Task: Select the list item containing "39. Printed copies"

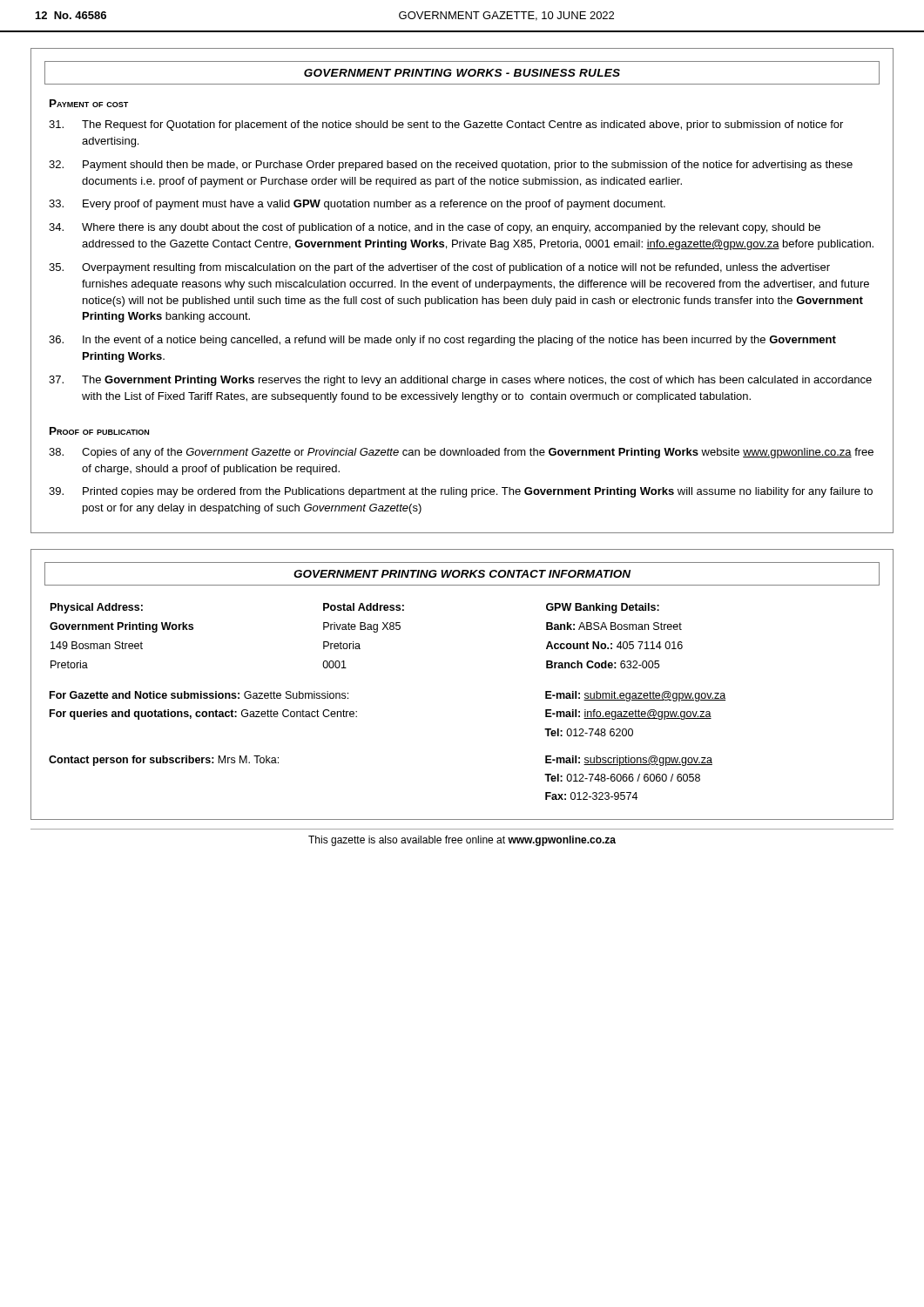Action: 462,500
